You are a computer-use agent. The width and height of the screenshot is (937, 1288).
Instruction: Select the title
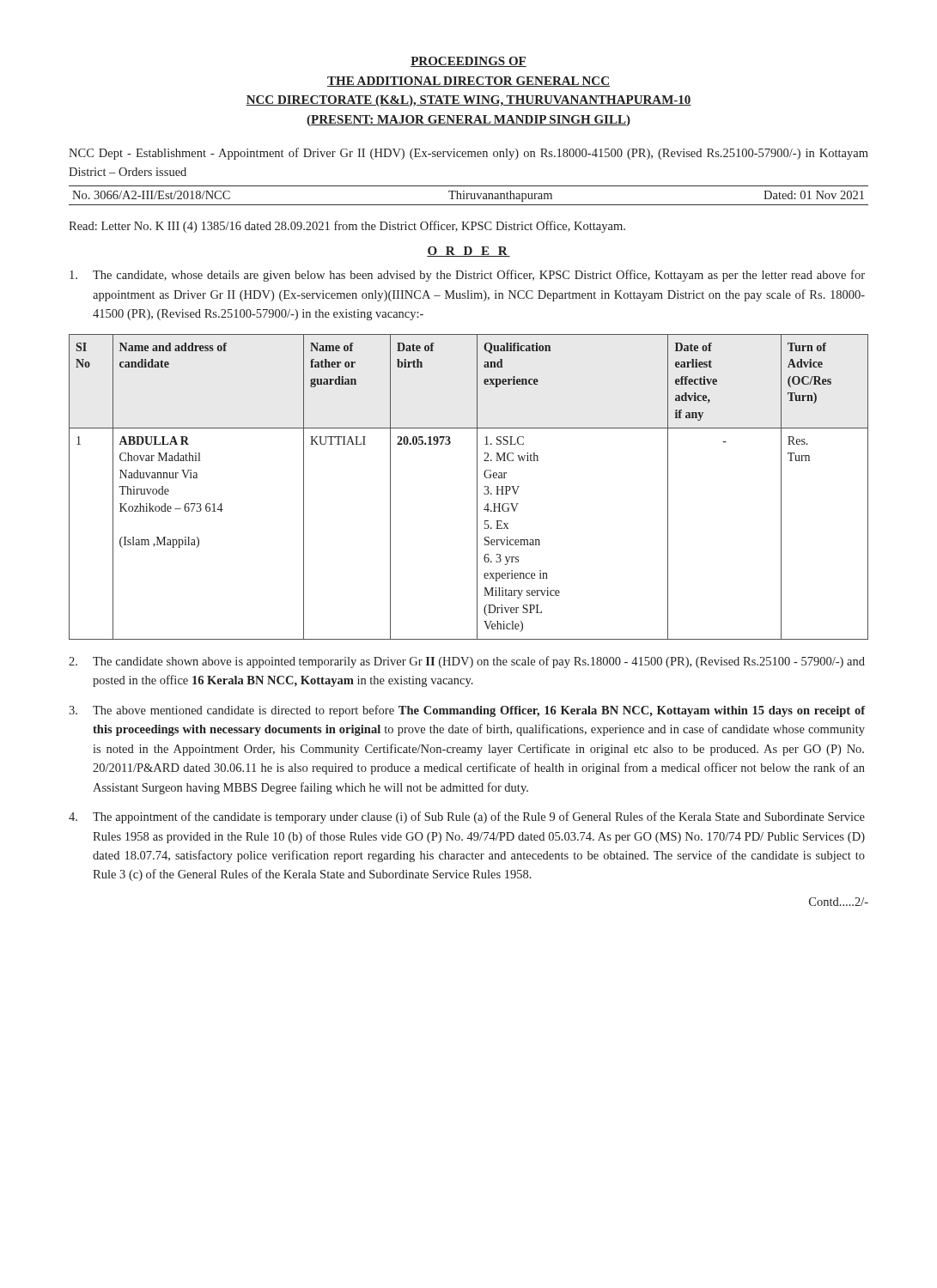[468, 90]
